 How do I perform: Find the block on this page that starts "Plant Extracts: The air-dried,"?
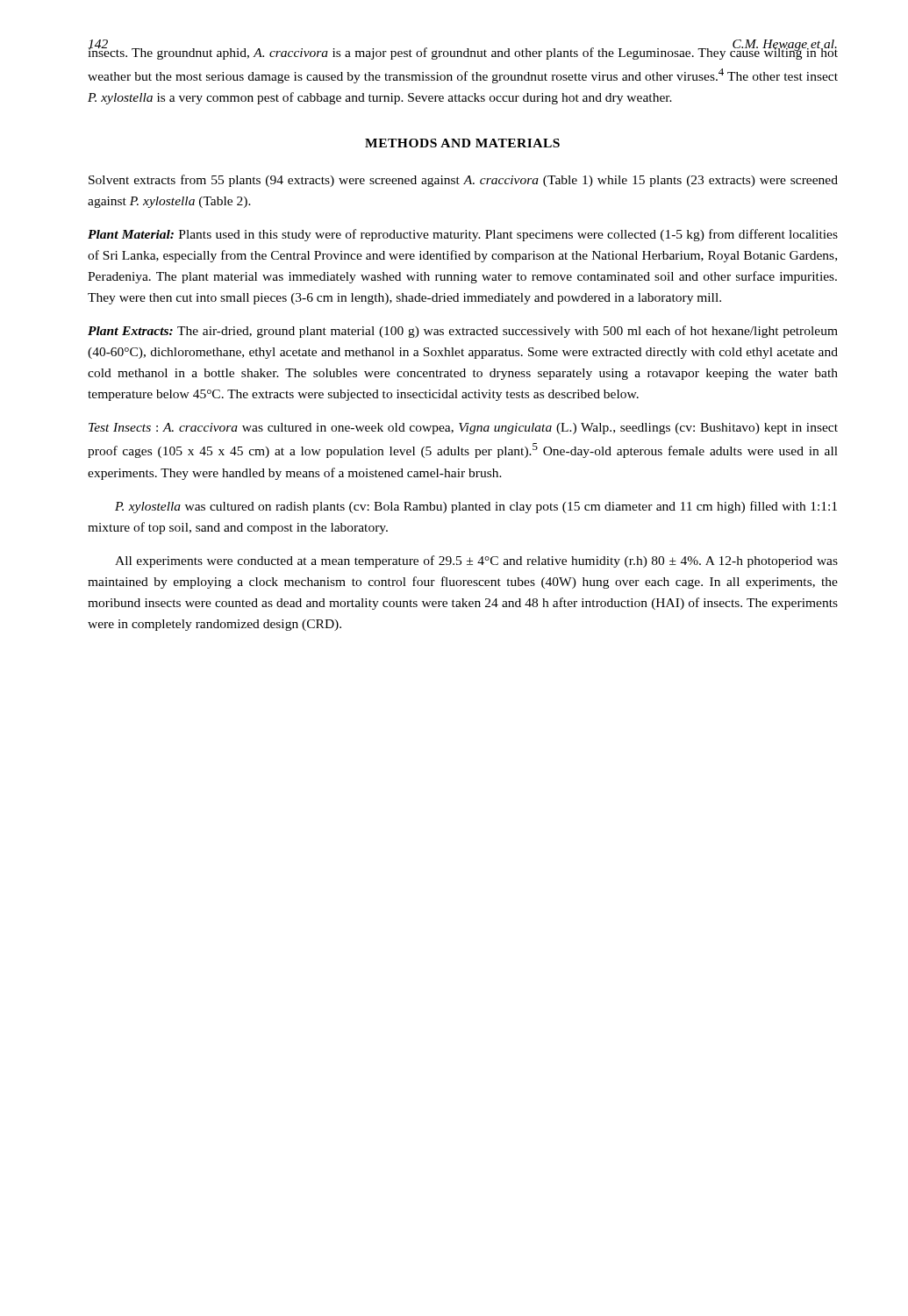pos(463,363)
